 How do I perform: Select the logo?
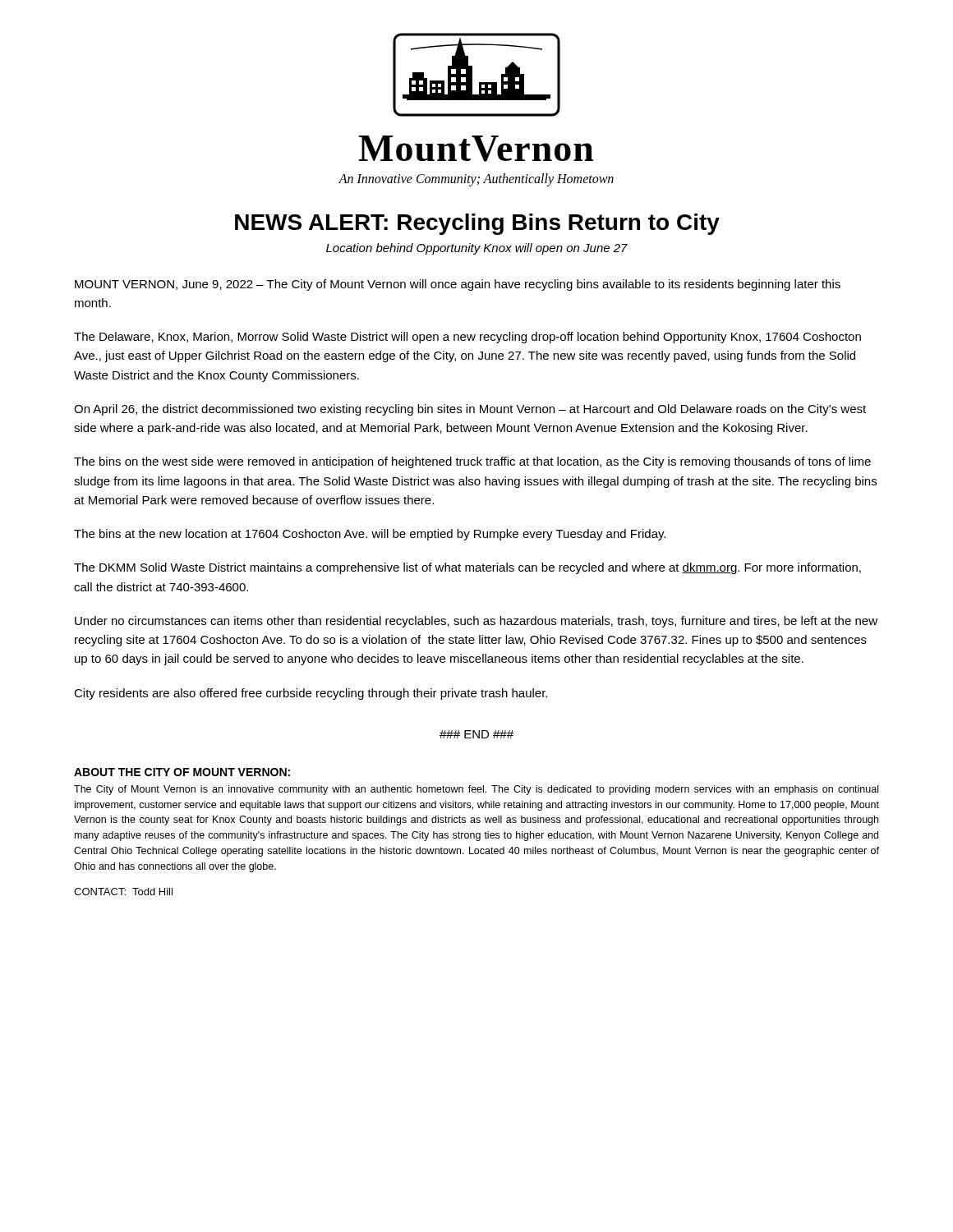tap(476, 110)
